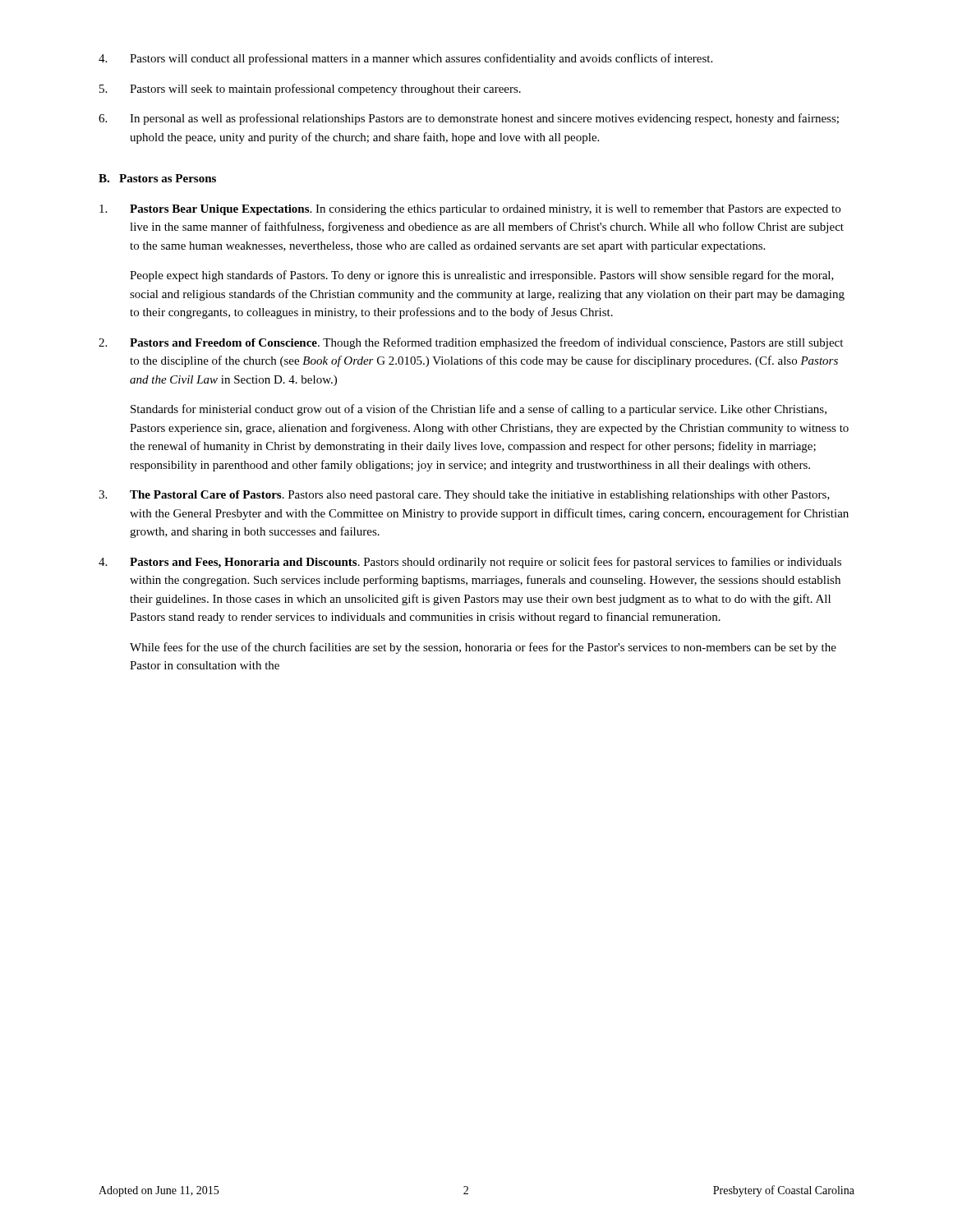Viewport: 953px width, 1232px height.
Task: Point to the block beginning "4. Pastors and Fees, Honoraria and Discounts."
Action: pos(476,589)
